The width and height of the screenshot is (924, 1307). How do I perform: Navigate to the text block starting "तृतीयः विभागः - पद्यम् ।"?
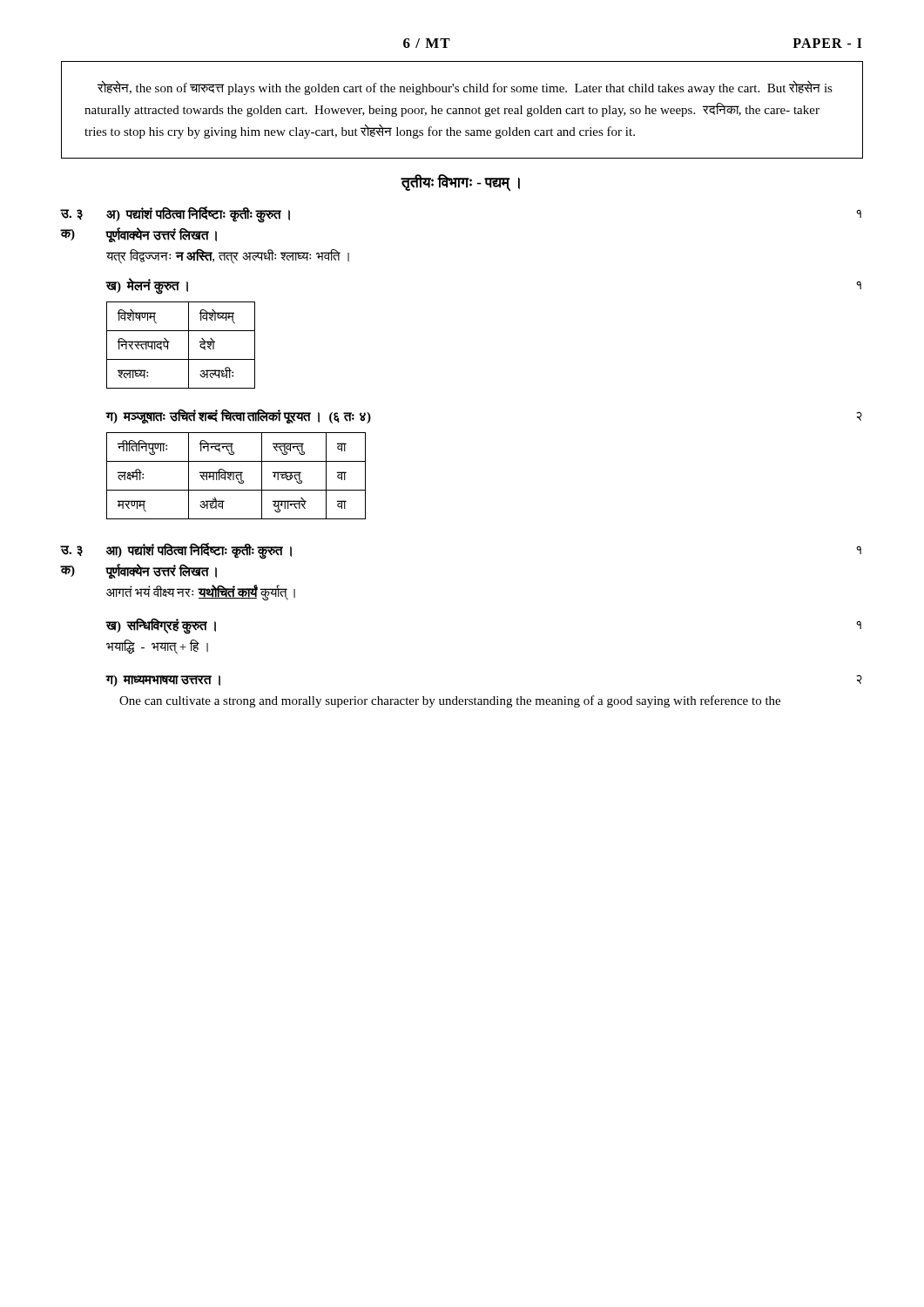(x=462, y=183)
